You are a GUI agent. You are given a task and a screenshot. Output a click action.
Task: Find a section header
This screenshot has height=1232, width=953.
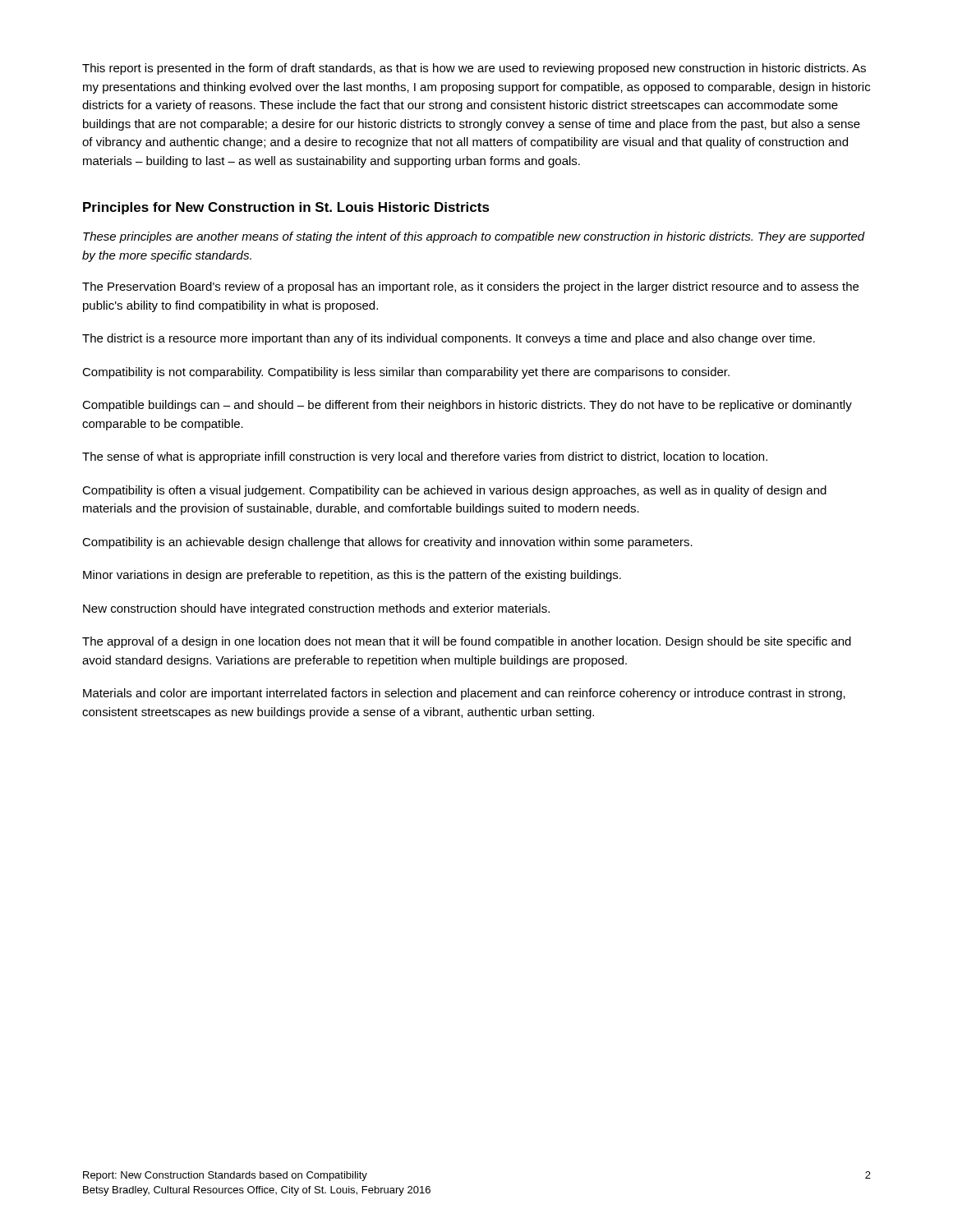[286, 207]
